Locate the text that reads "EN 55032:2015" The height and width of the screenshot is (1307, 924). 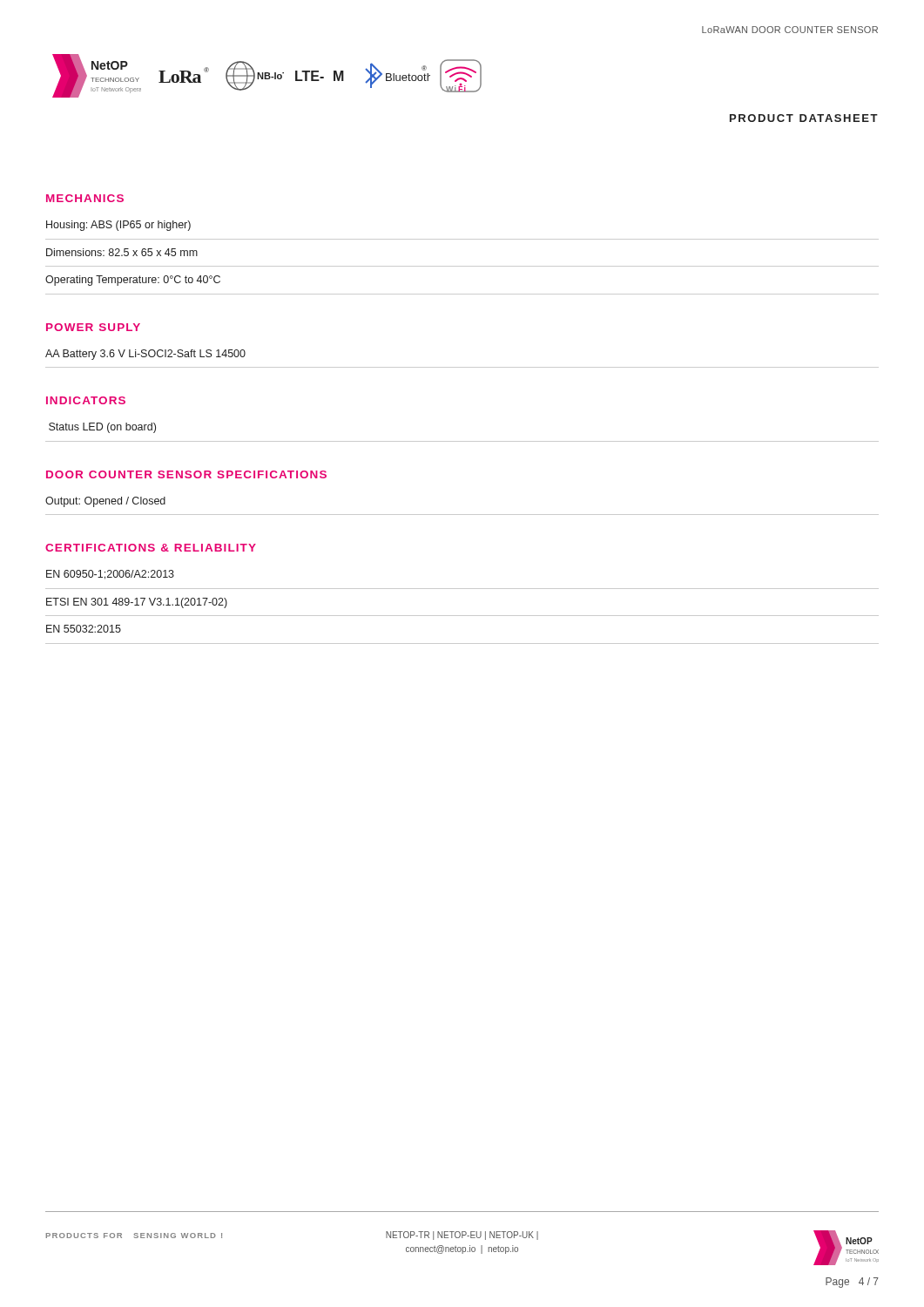coord(83,629)
